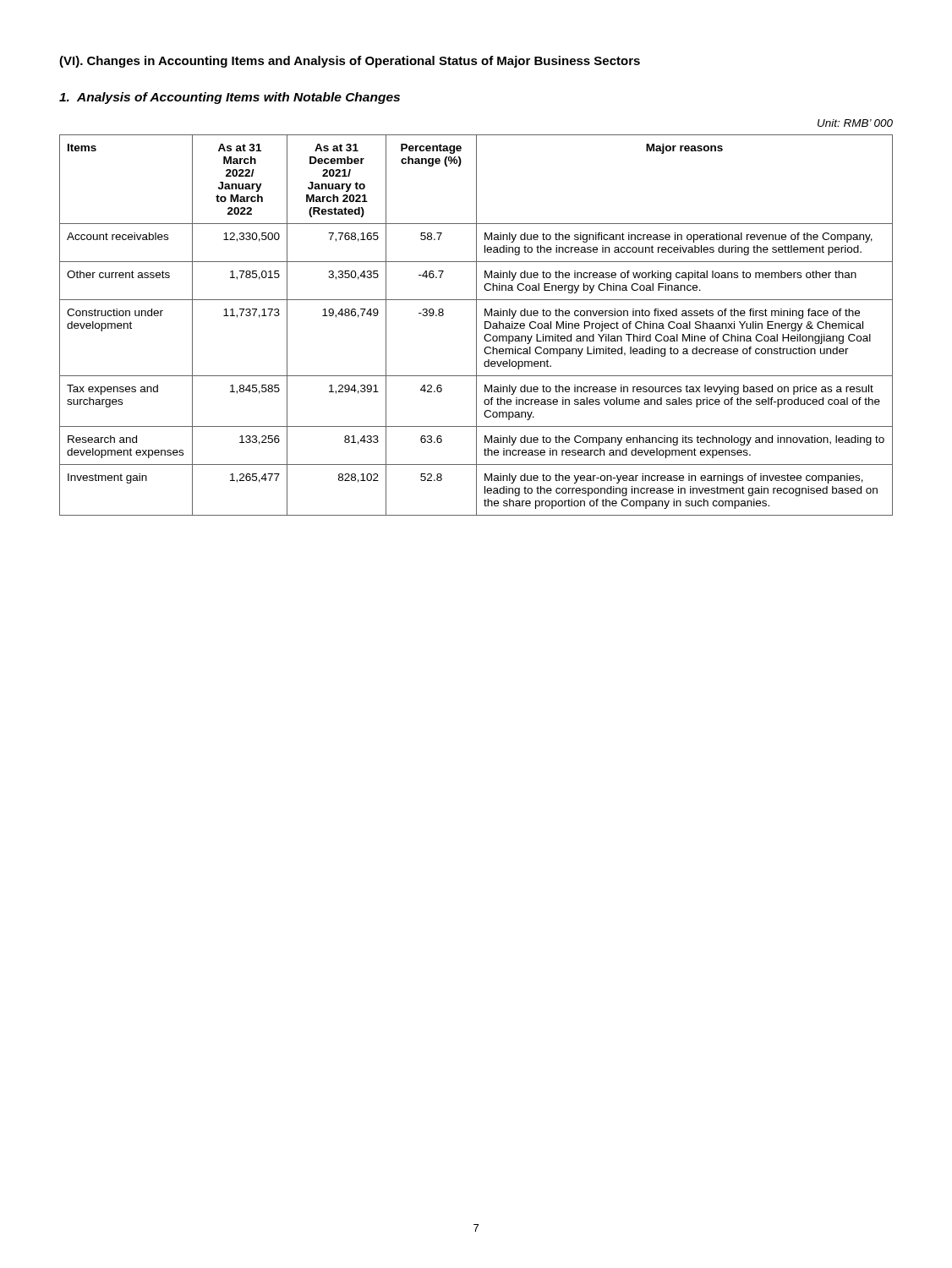Point to the text starting "(VI). Changes in Accounting Items and"
Viewport: 952px width, 1268px height.
[350, 60]
